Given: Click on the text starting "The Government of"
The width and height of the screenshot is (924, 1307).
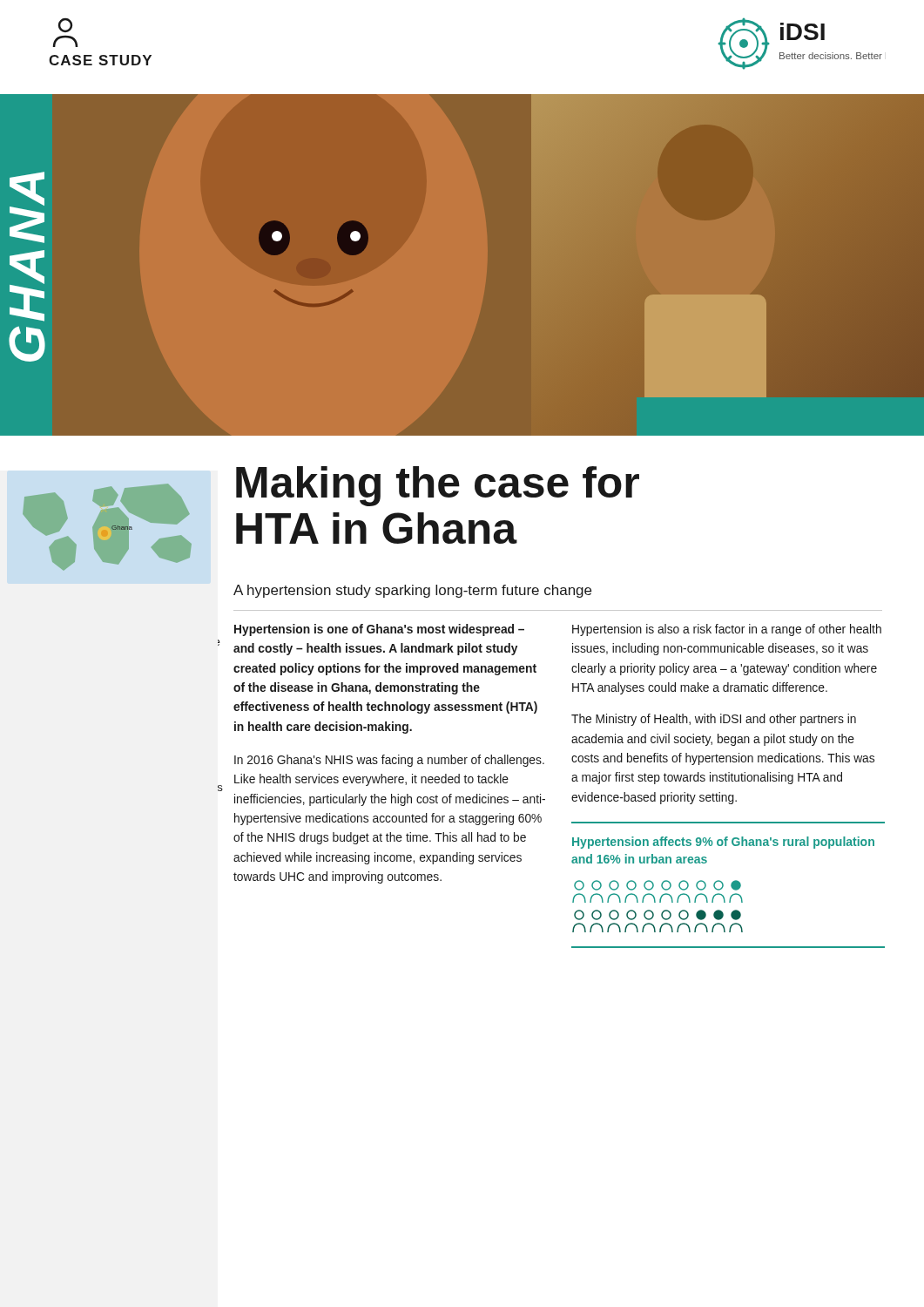Looking at the screenshot, I should coord(219,643).
